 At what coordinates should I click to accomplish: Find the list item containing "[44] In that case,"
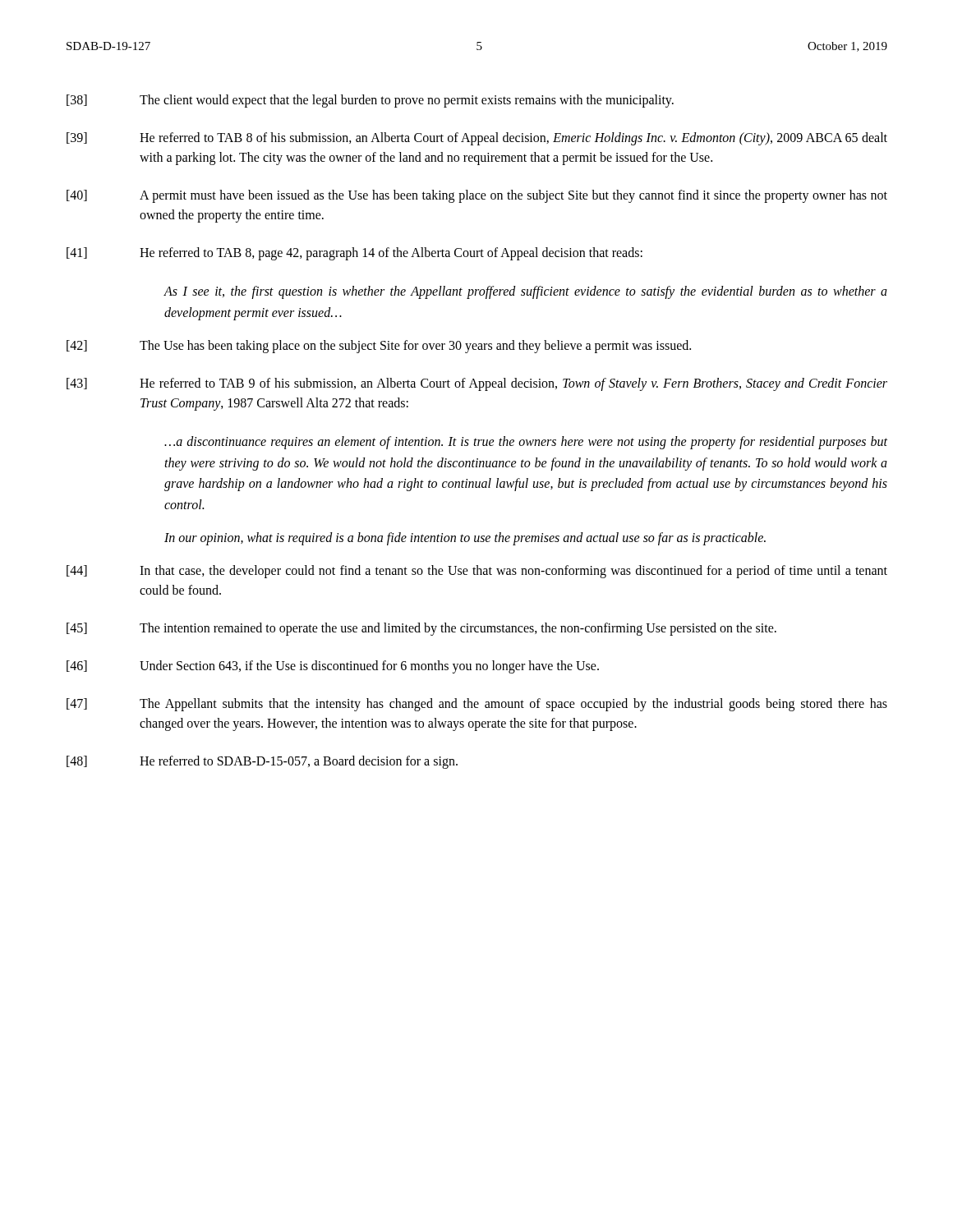point(476,581)
